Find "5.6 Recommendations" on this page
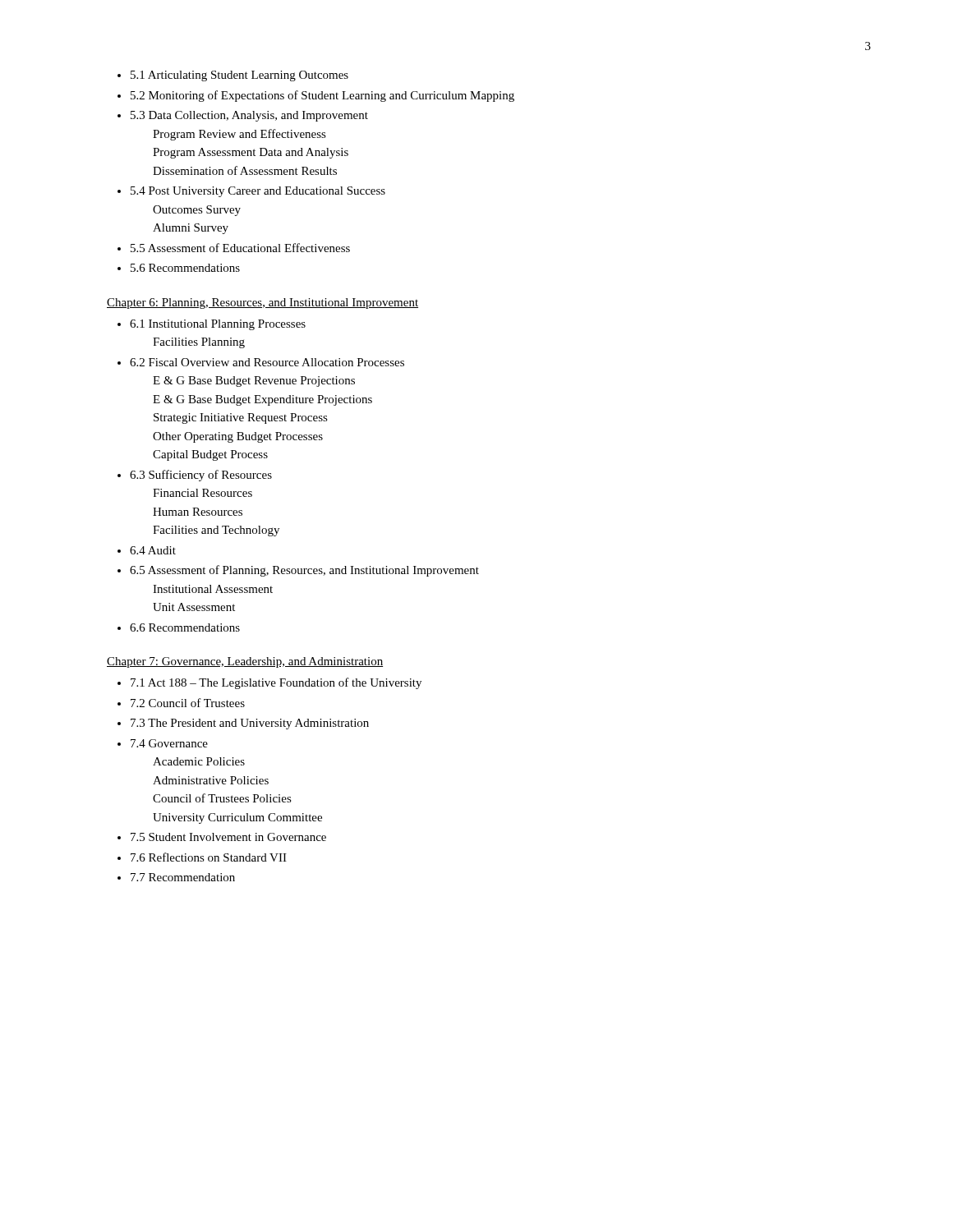 click(x=185, y=268)
